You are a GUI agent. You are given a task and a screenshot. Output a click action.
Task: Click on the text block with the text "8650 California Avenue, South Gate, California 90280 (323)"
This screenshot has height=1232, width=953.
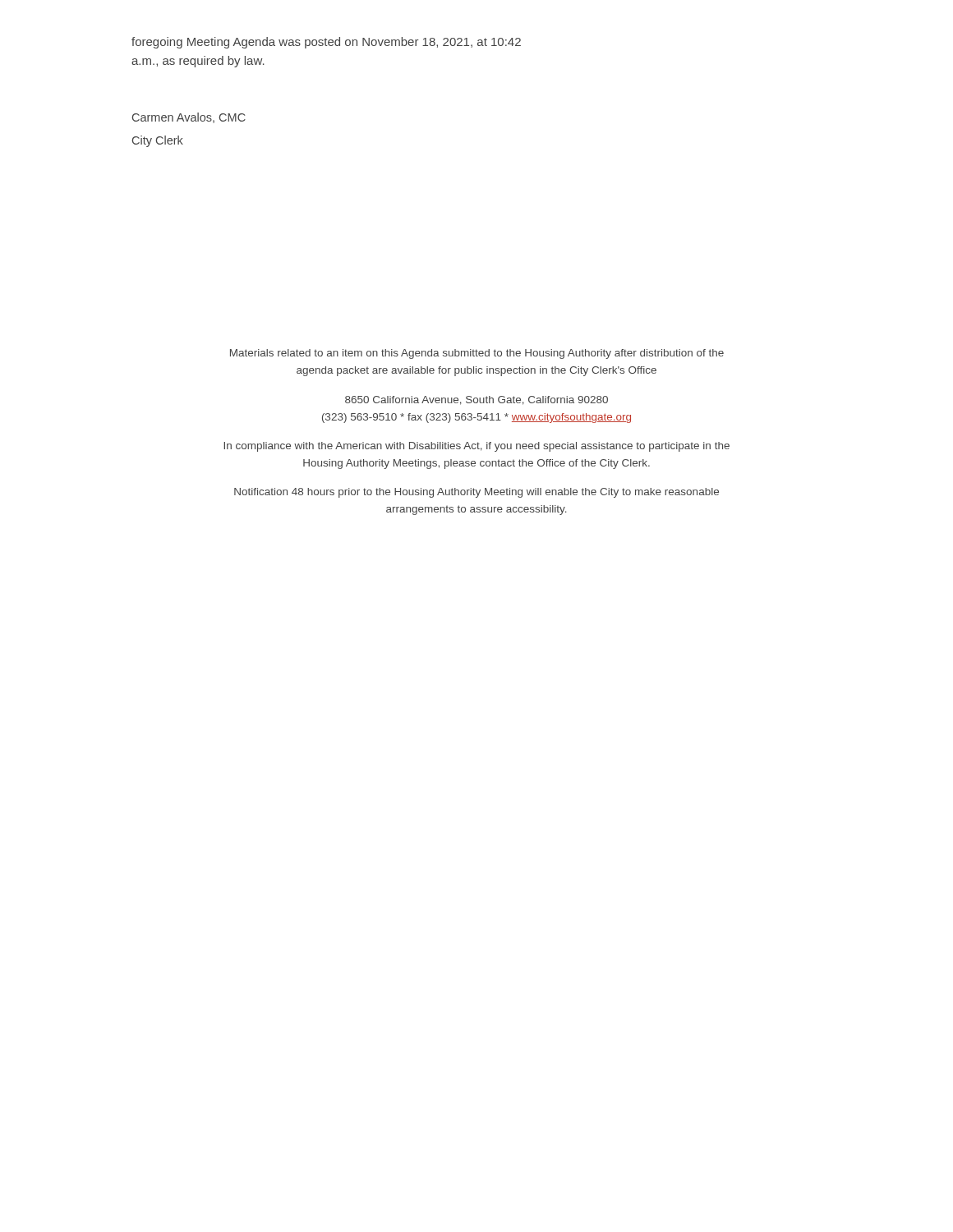click(476, 408)
